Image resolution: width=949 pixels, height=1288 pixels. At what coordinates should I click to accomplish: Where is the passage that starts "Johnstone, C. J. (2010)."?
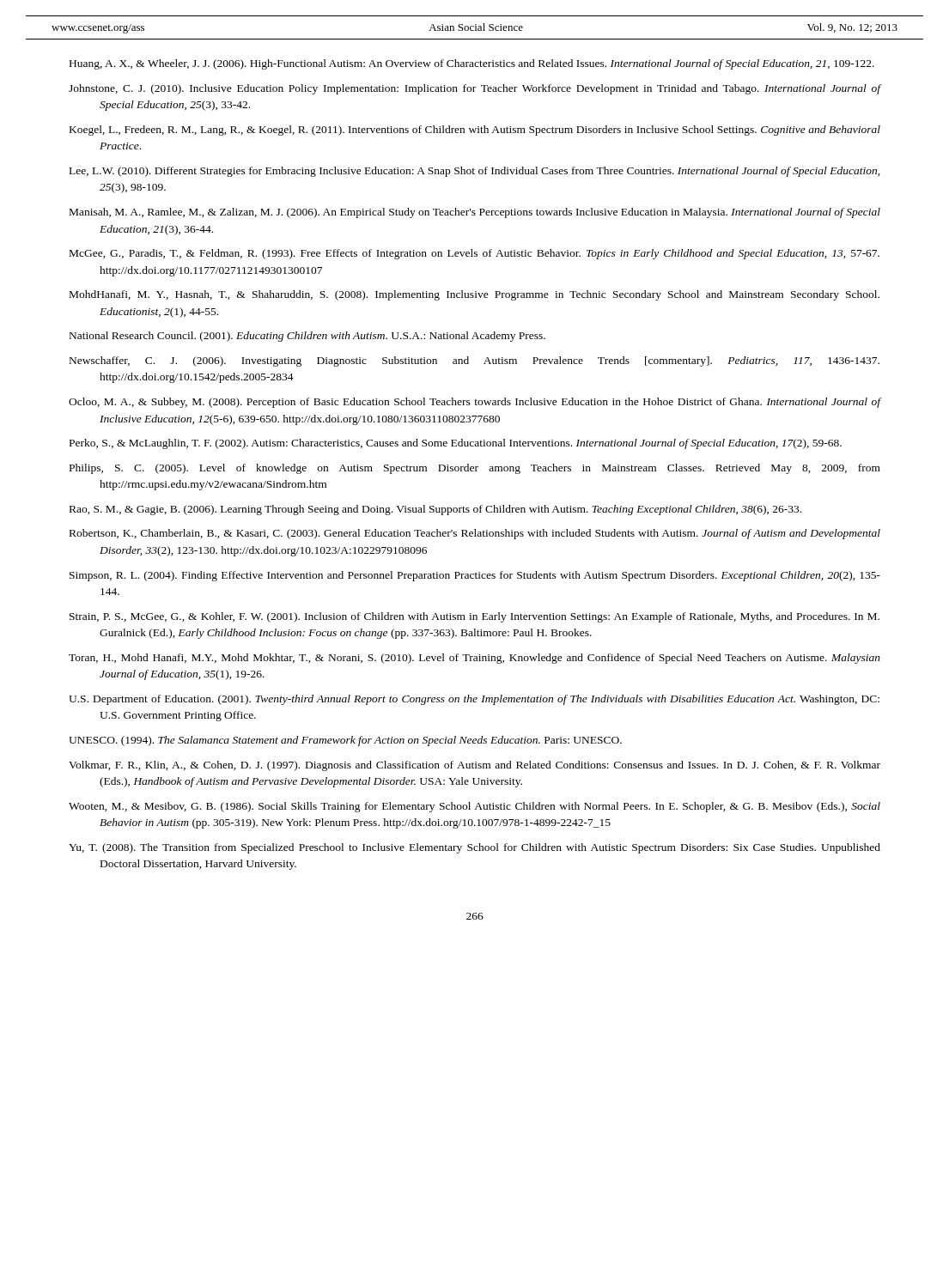pyautogui.click(x=474, y=96)
